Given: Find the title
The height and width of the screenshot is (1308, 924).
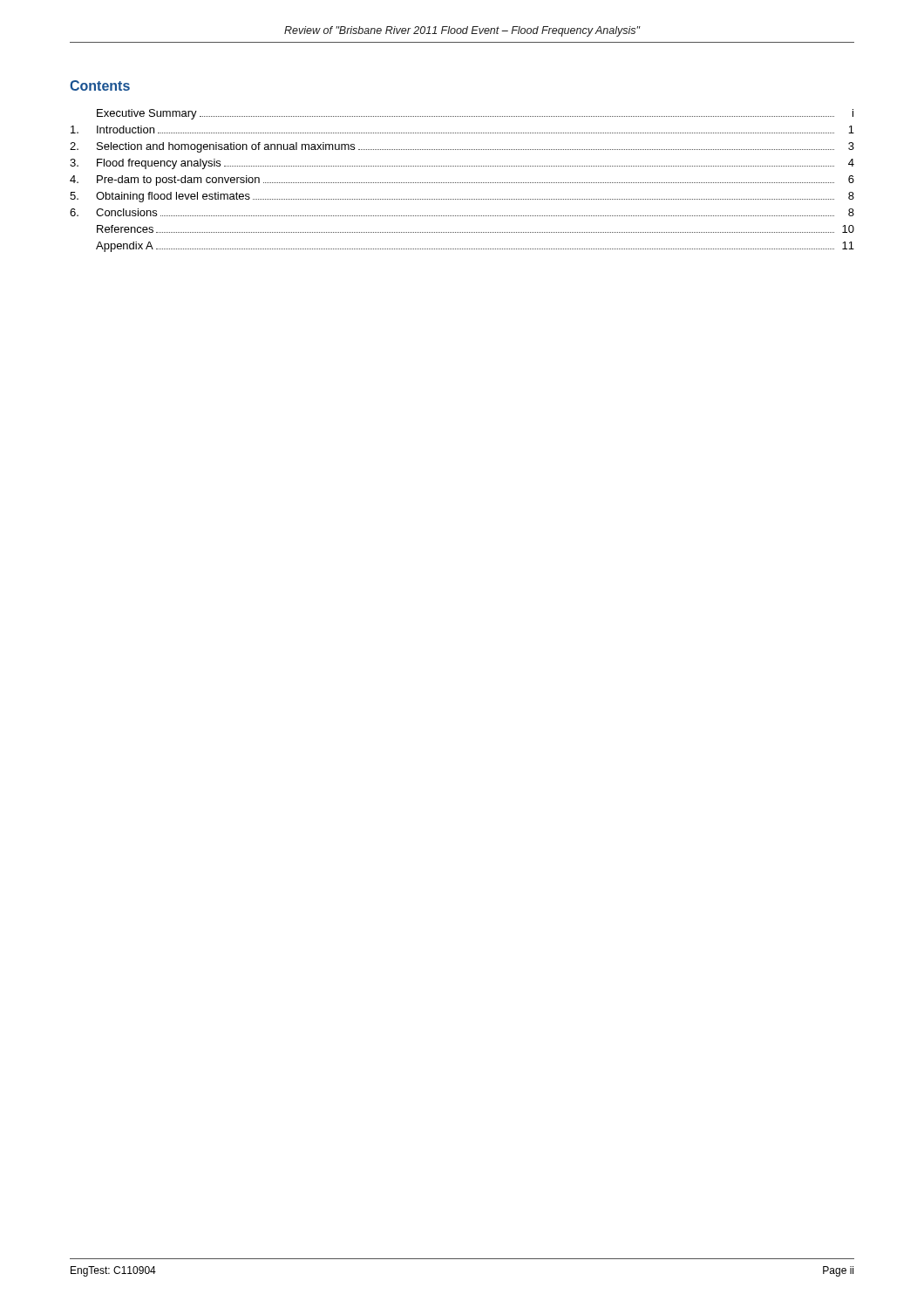Looking at the screenshot, I should [x=100, y=86].
